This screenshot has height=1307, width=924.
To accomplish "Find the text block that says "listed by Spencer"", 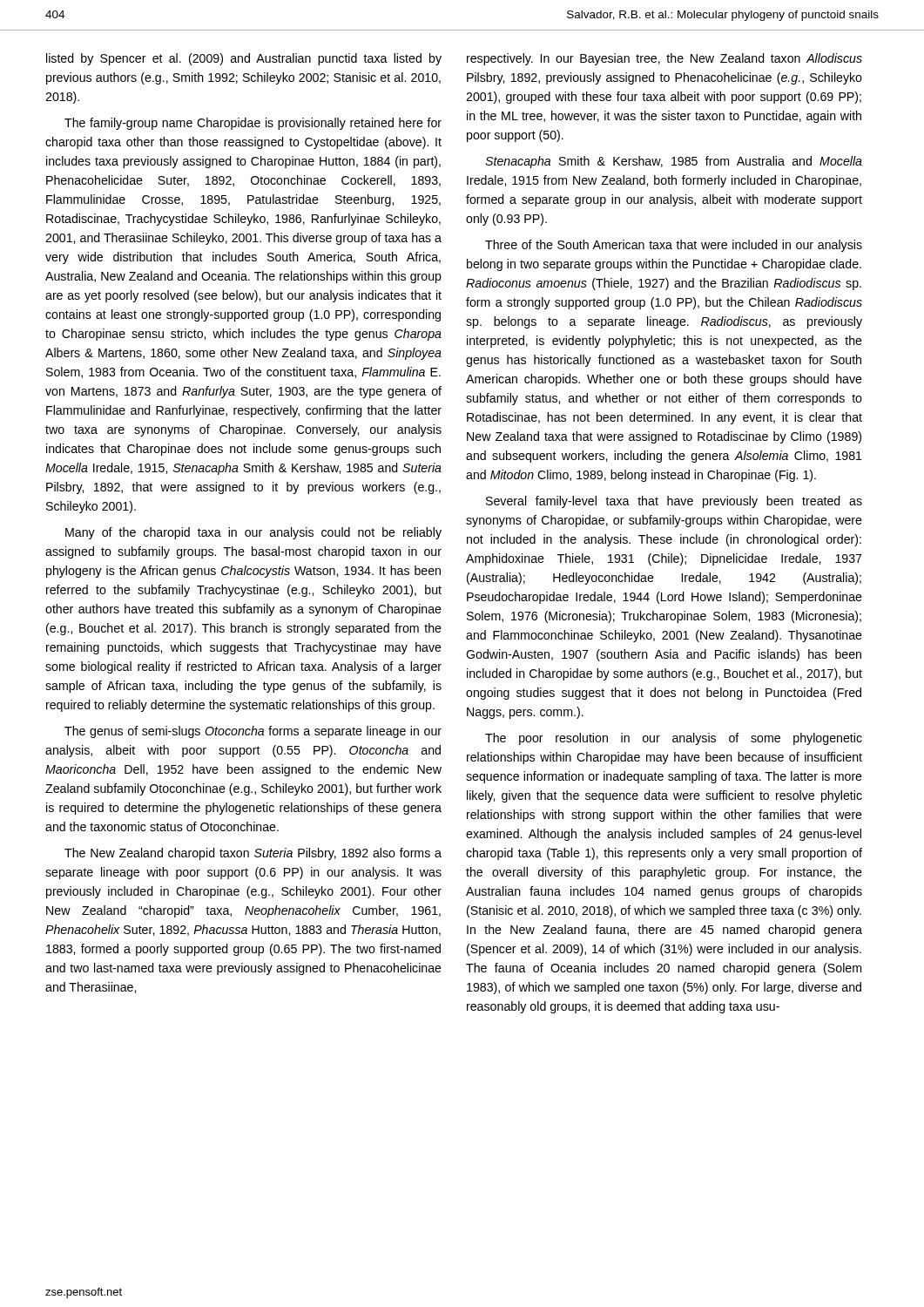I will [x=243, y=523].
